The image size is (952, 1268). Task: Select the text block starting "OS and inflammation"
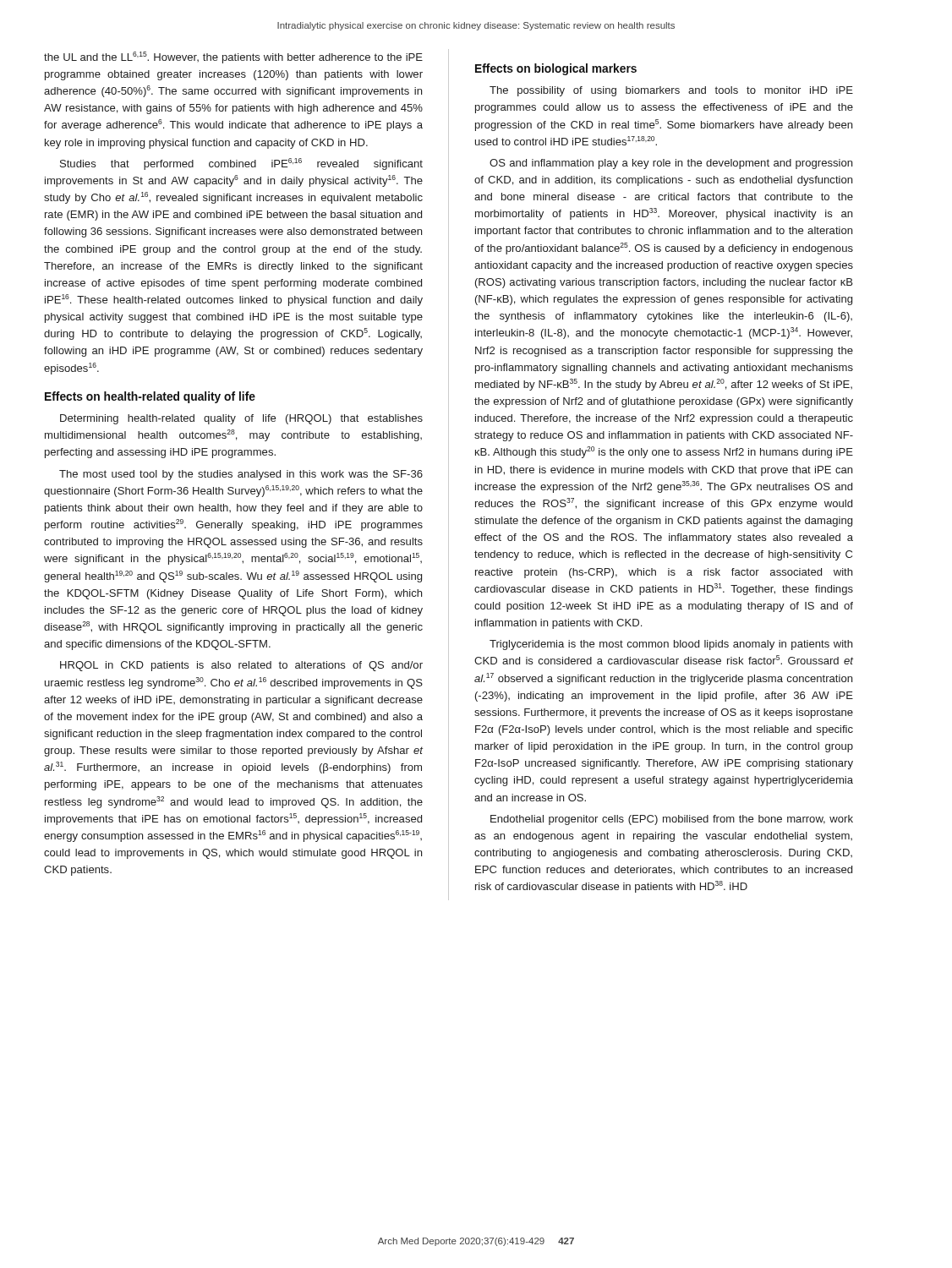664,393
